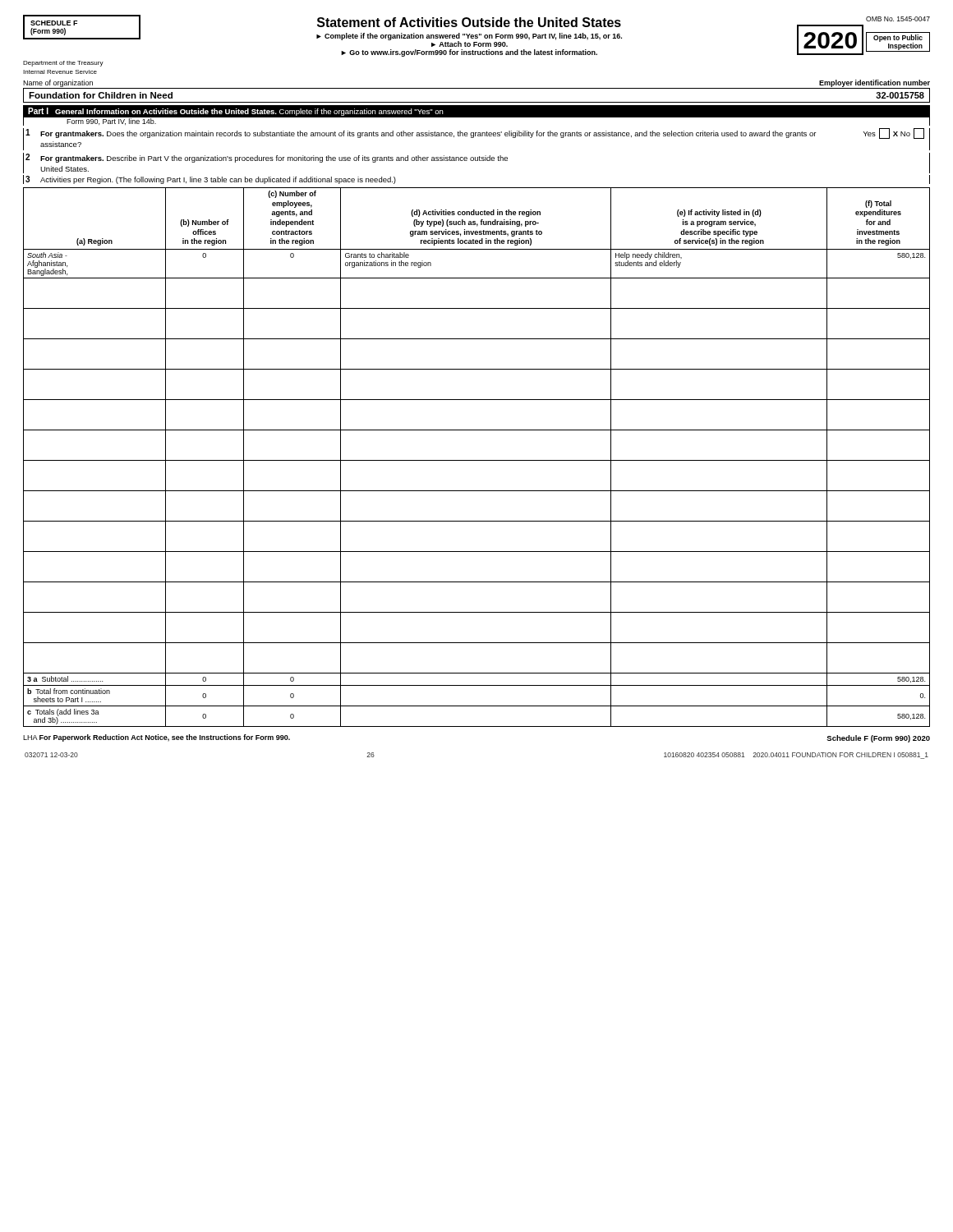Image resolution: width=953 pixels, height=1232 pixels.
Task: Locate the list item that says "3 Activities per Region."
Action: click(476, 179)
